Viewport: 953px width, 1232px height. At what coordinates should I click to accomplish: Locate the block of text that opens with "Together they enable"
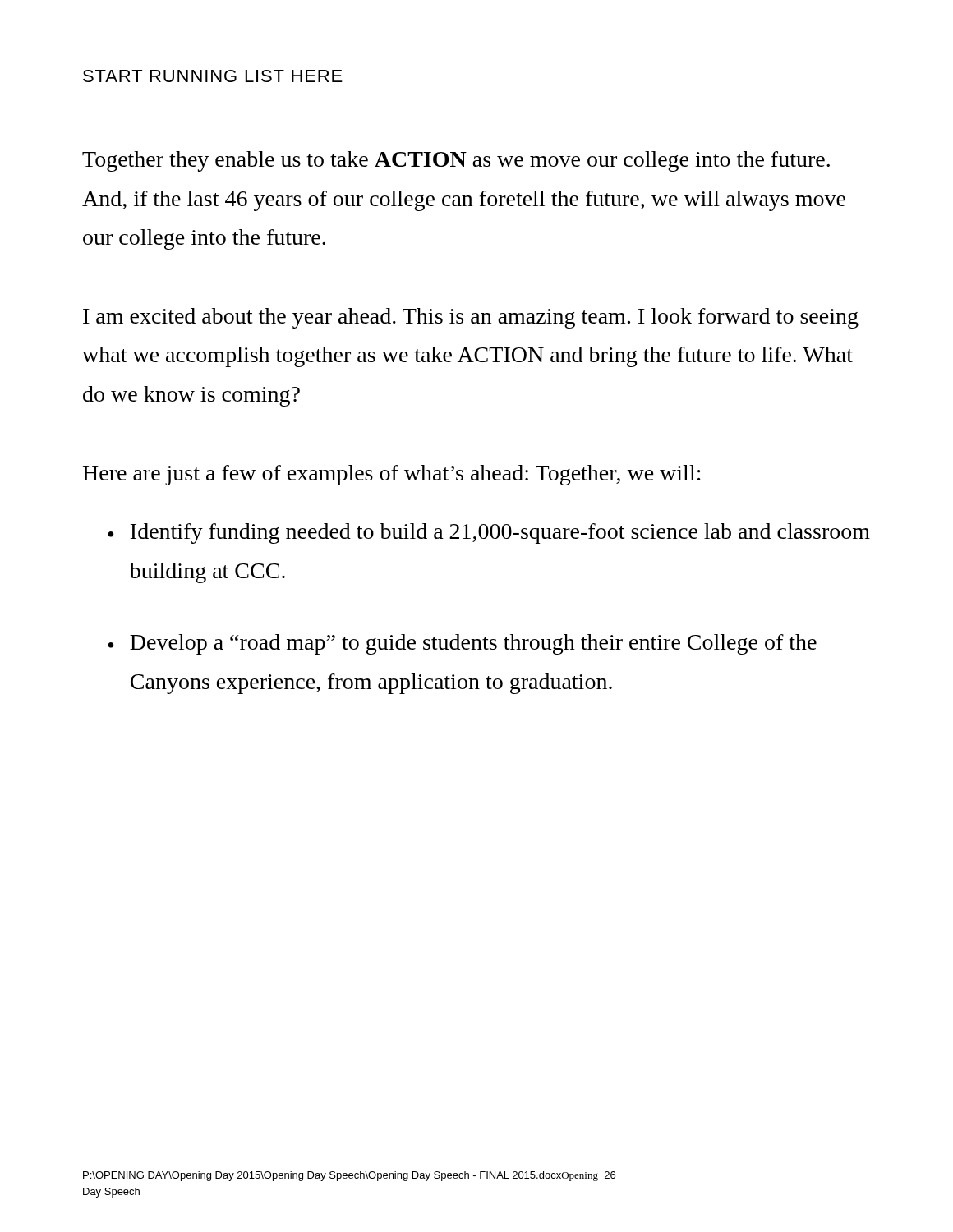(x=476, y=198)
